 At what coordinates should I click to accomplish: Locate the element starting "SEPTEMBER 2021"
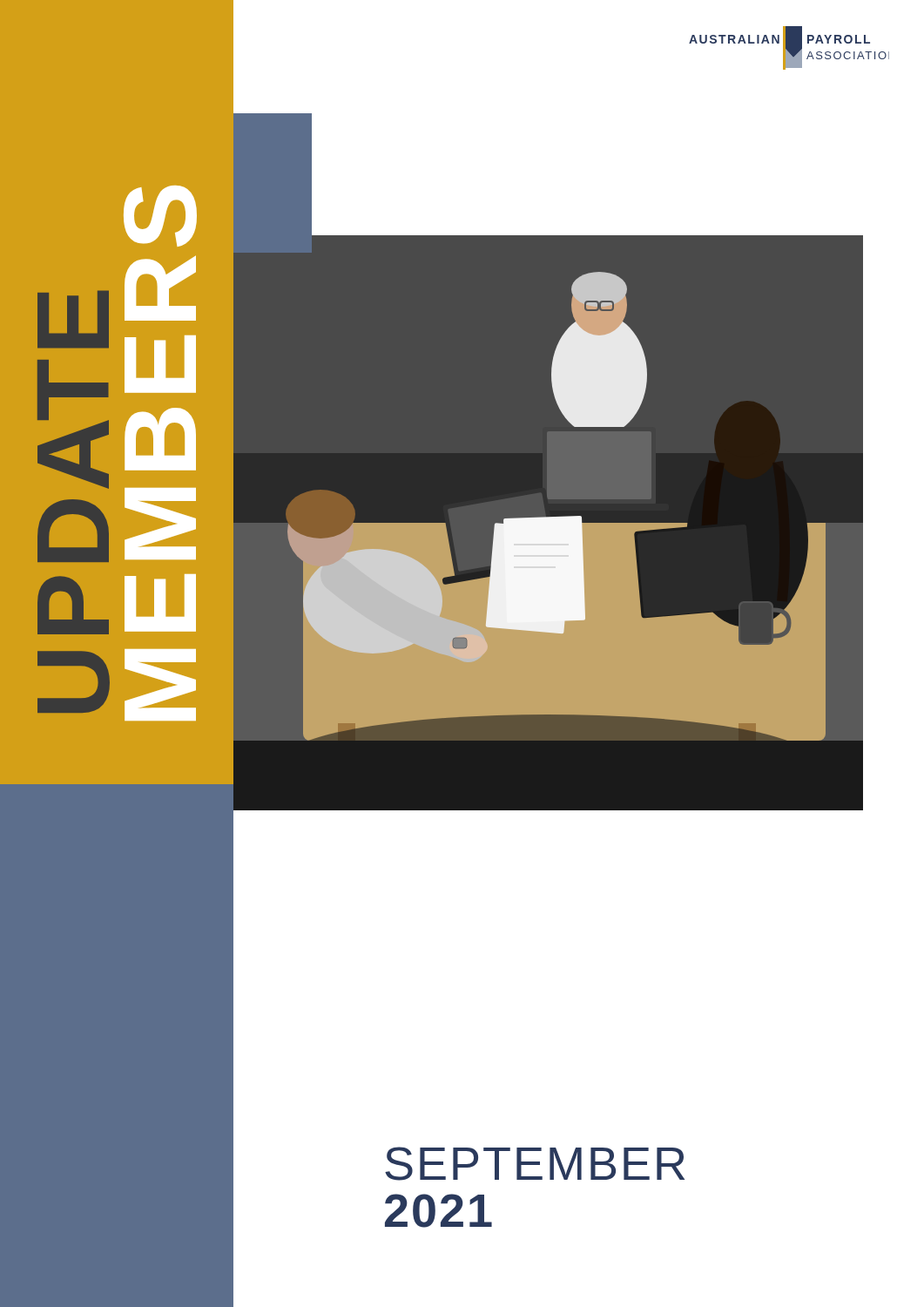pos(627,1187)
